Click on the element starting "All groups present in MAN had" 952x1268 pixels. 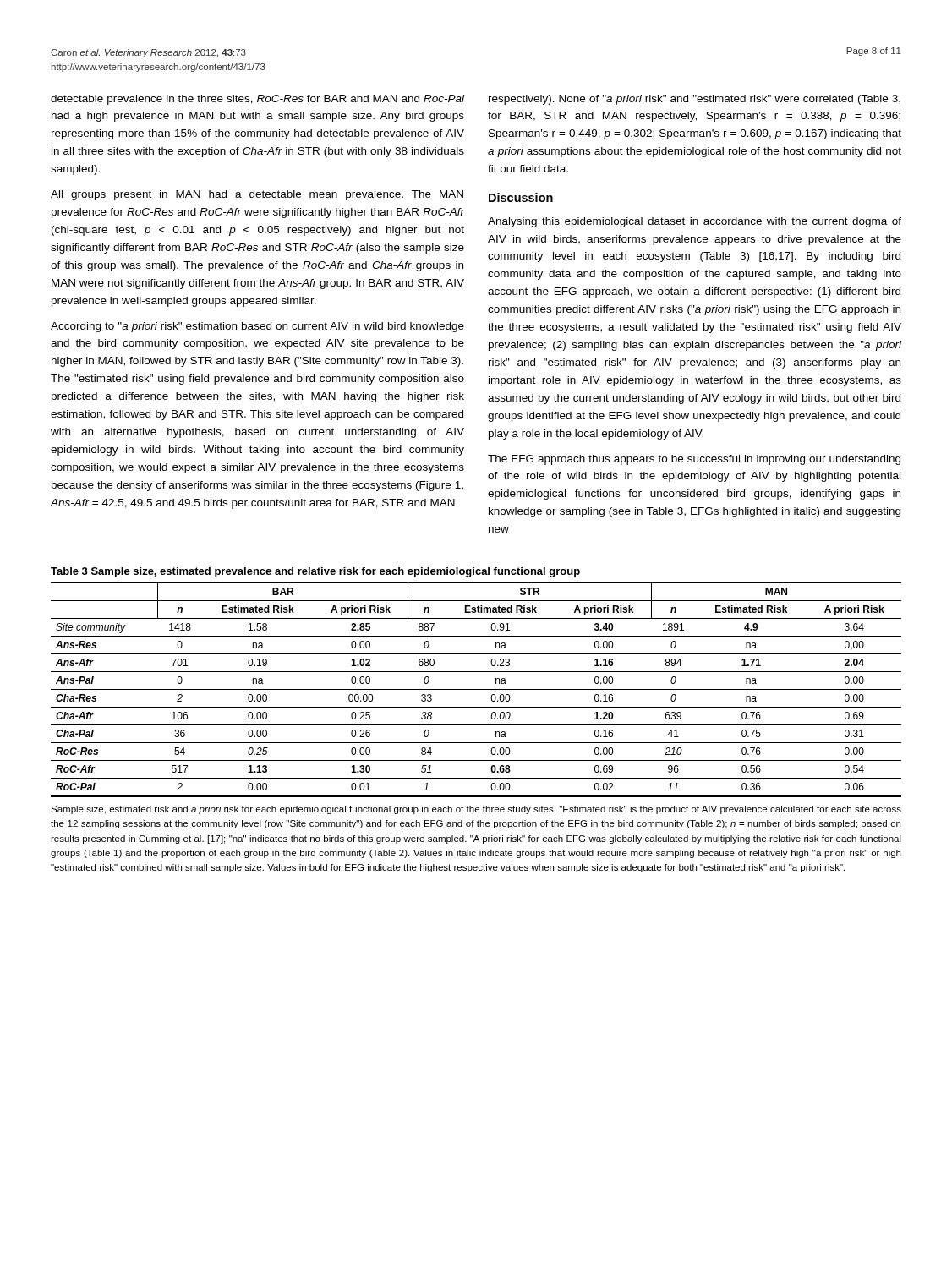tap(257, 247)
